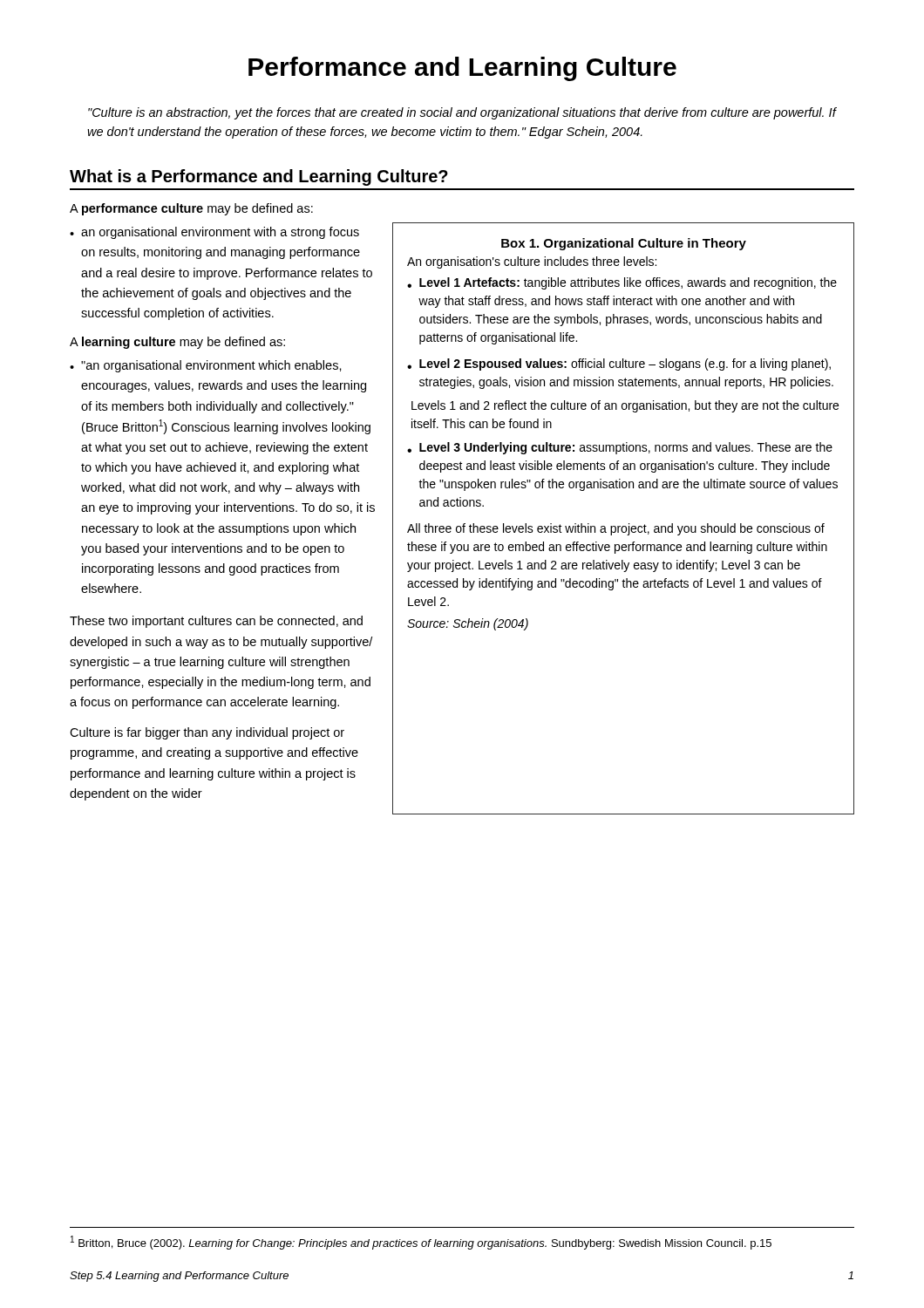
Task: Navigate to the region starting "A performance culture may be defined as:"
Action: pos(192,208)
